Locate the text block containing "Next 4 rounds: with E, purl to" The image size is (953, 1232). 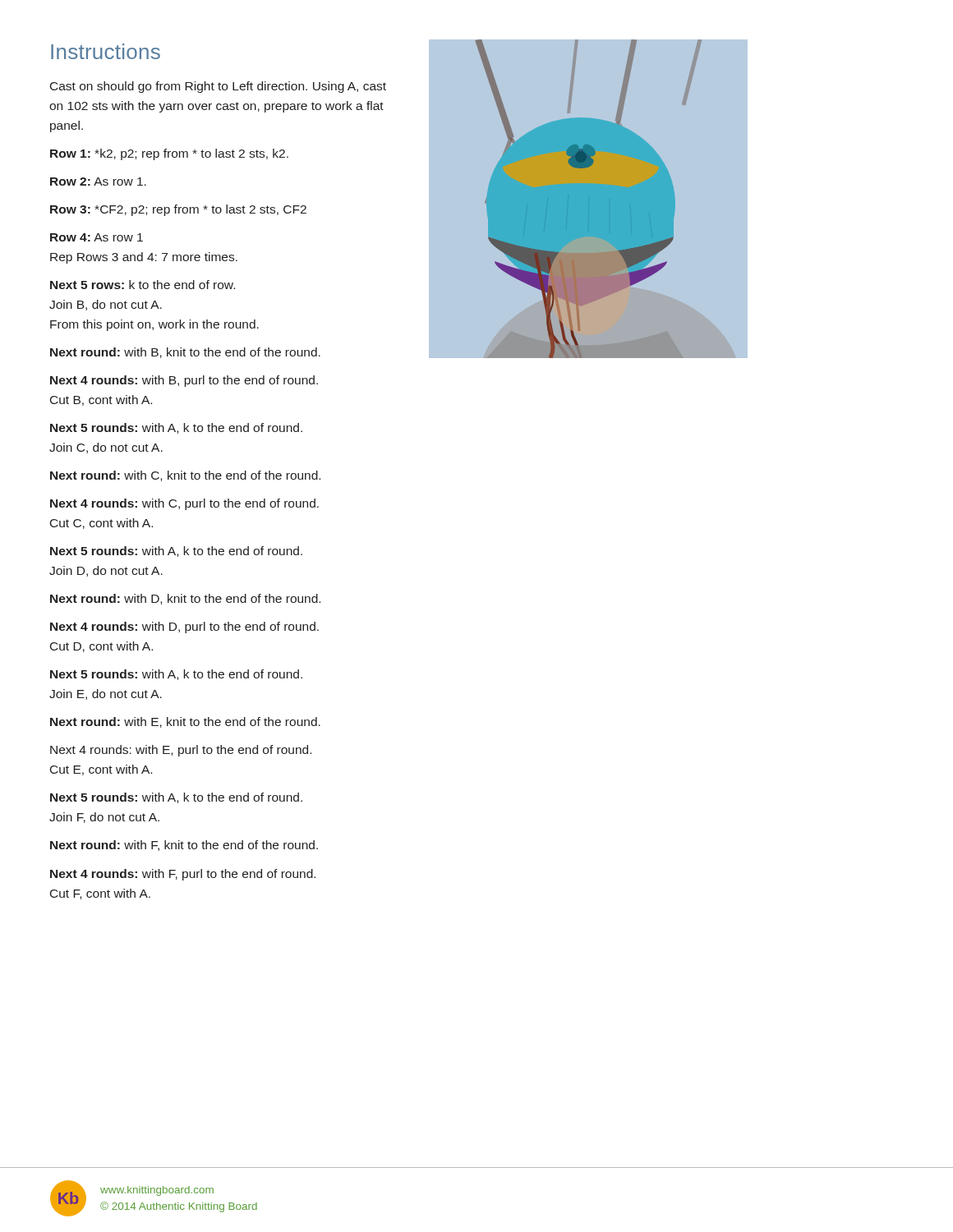click(x=181, y=760)
